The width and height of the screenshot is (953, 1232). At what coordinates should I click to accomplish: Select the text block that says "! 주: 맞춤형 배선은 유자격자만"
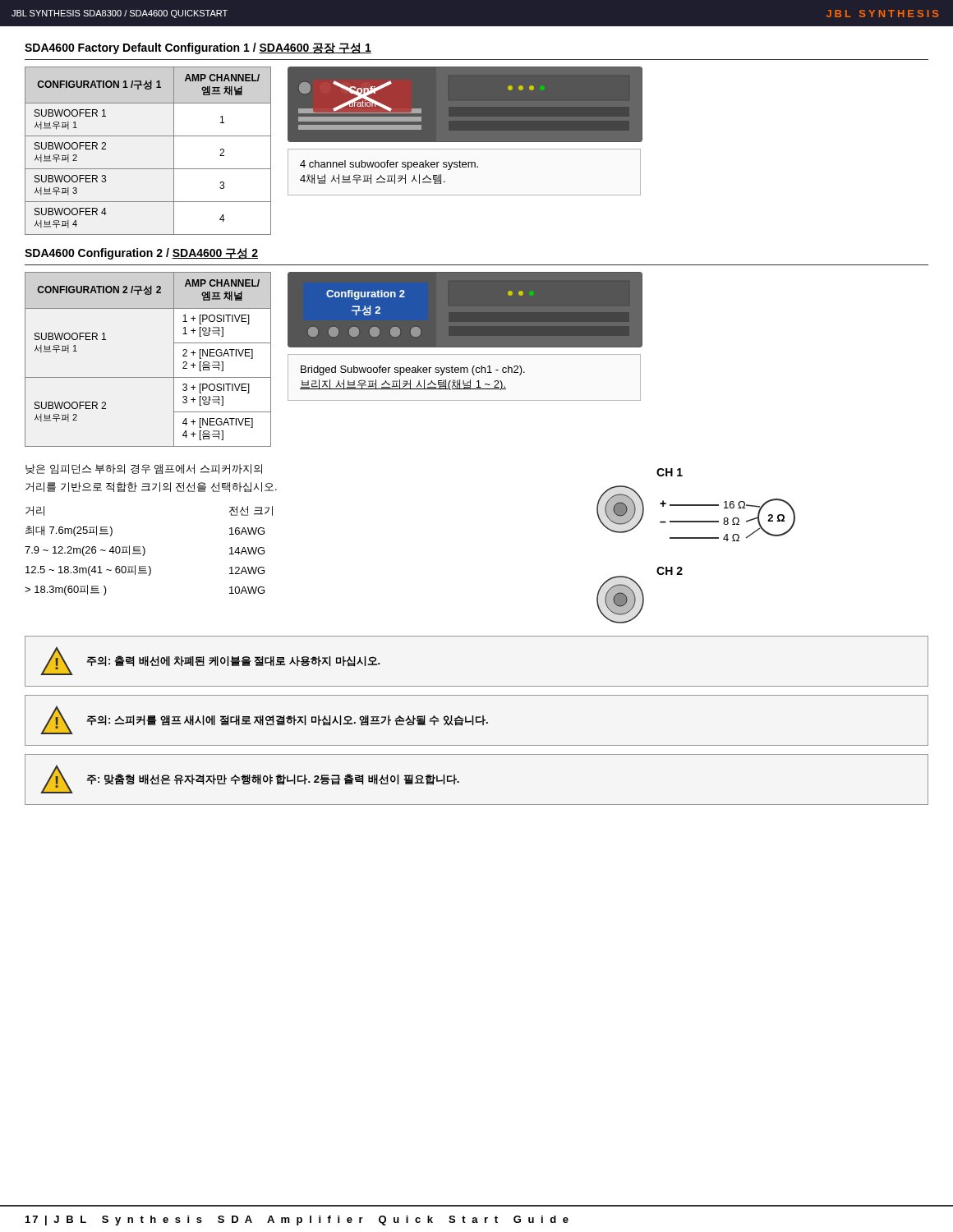point(250,779)
